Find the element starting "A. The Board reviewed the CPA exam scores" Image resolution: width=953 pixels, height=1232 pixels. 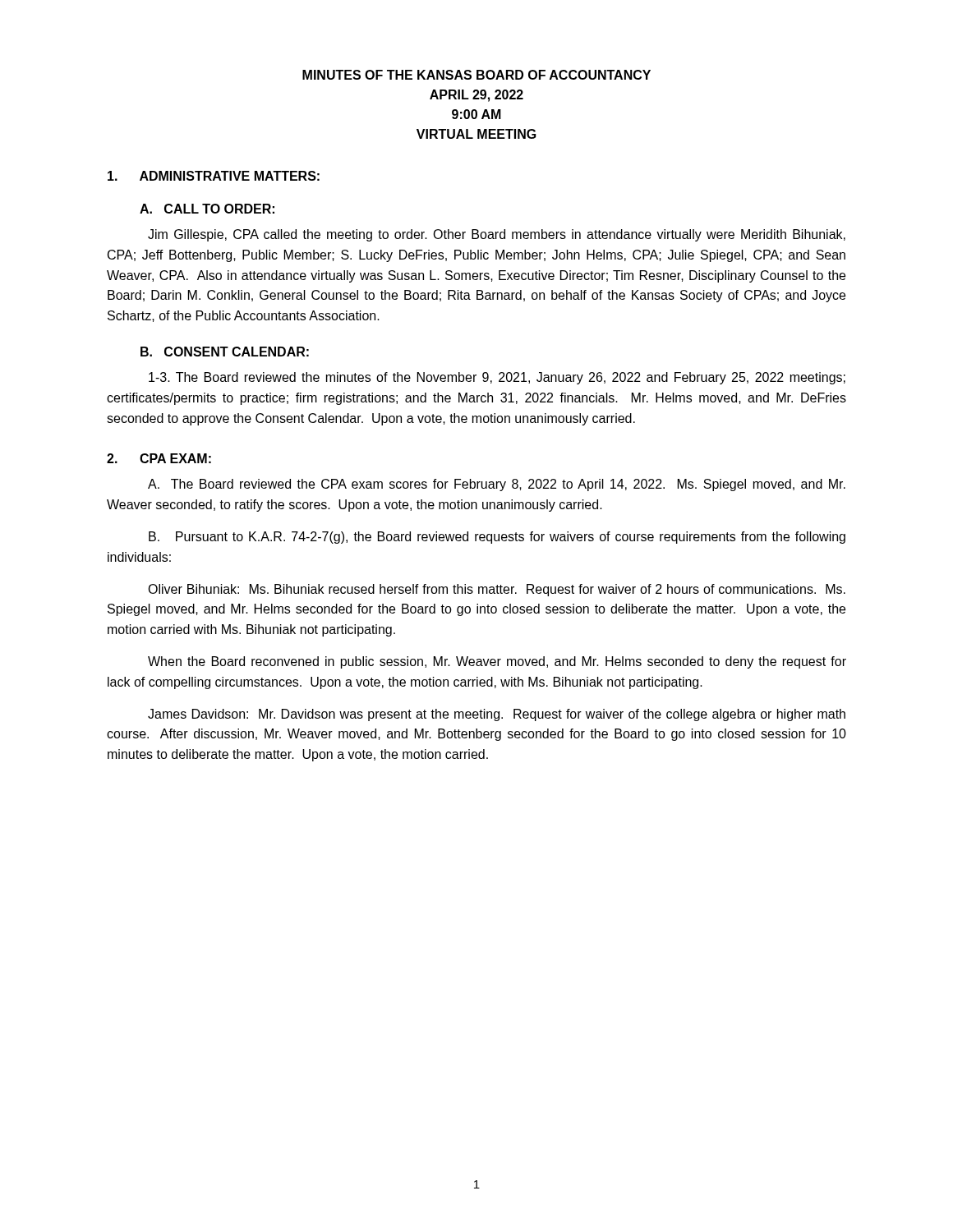[x=476, y=495]
